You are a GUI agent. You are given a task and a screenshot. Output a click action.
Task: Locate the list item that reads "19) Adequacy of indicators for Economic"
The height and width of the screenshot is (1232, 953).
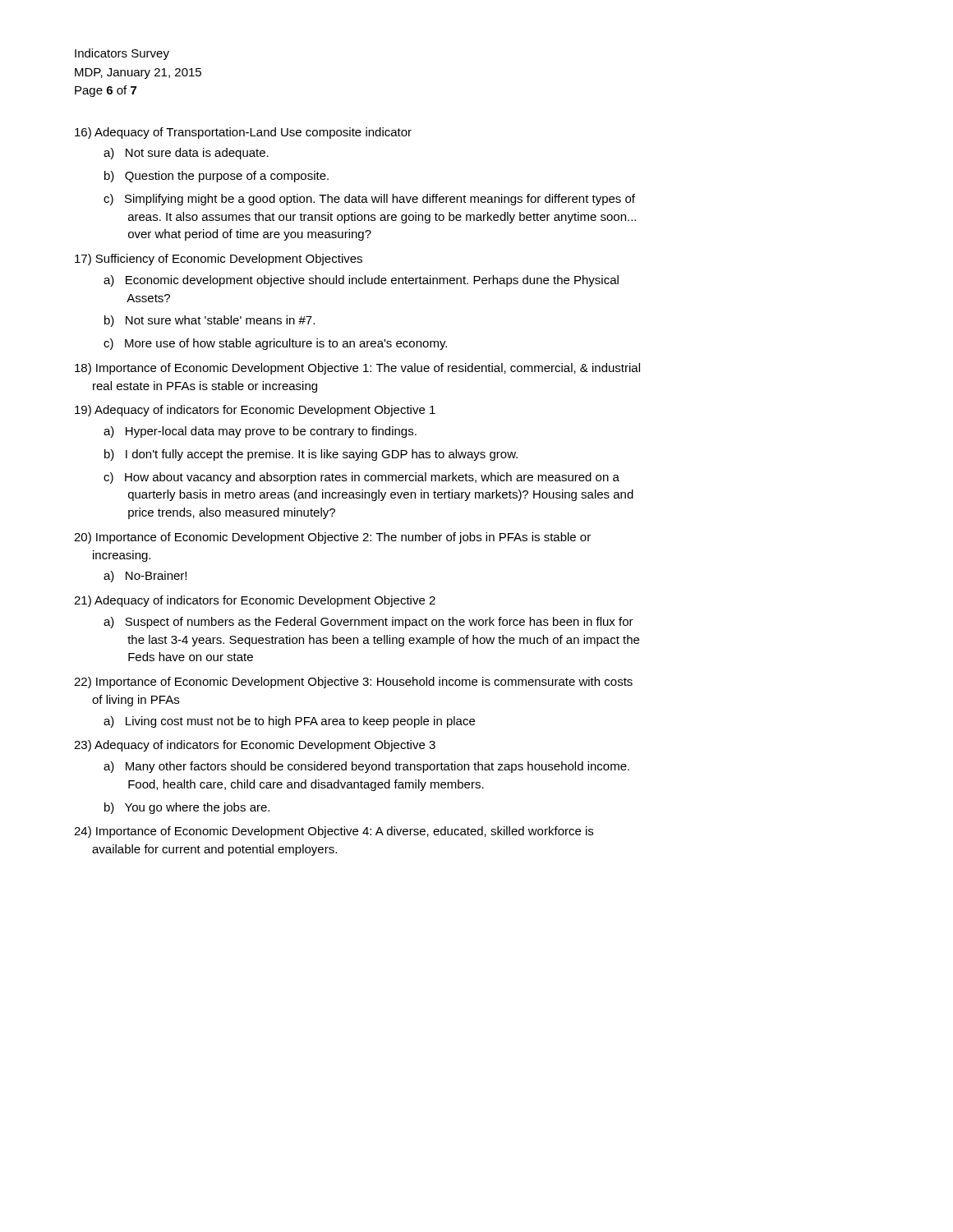click(x=476, y=462)
